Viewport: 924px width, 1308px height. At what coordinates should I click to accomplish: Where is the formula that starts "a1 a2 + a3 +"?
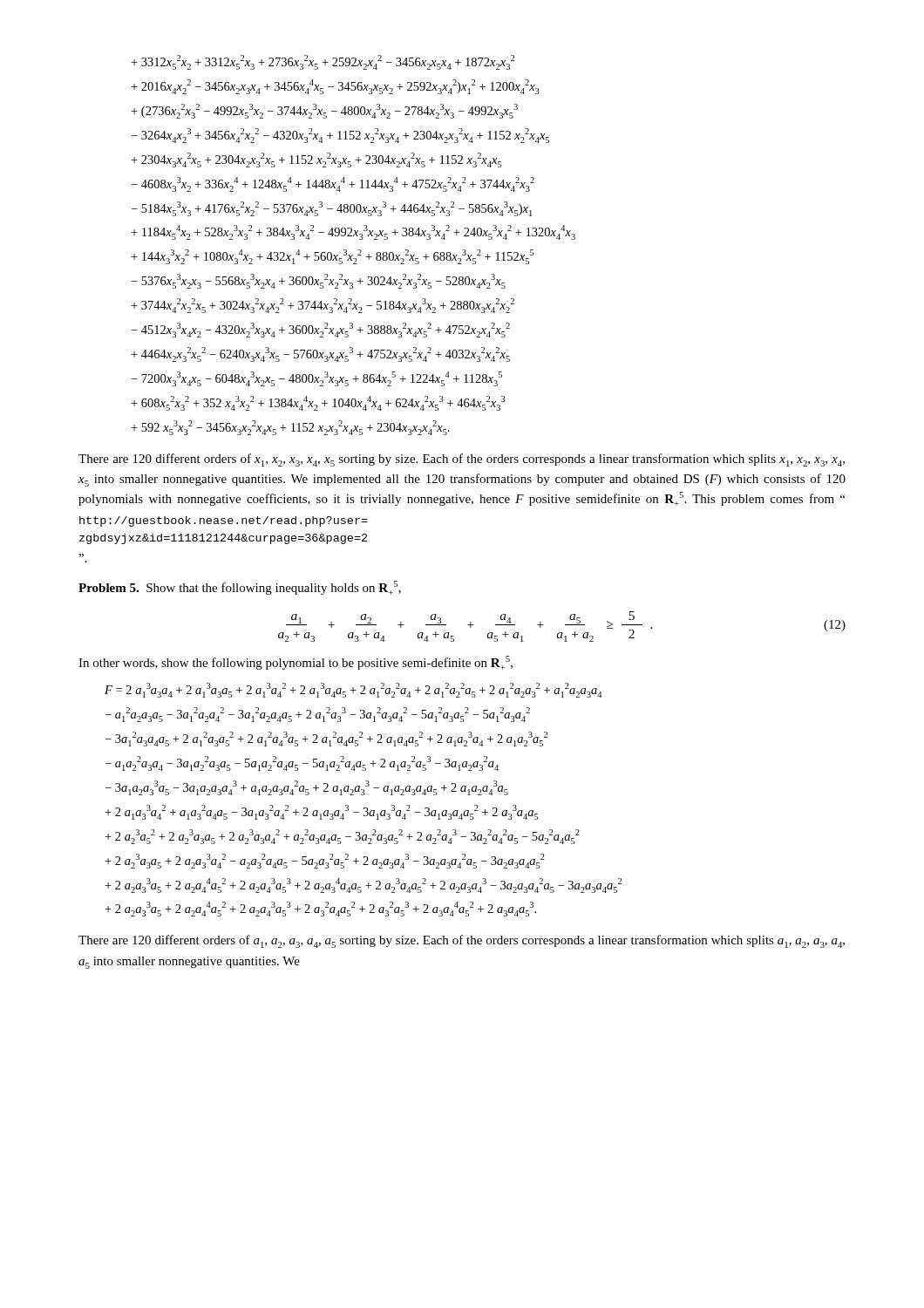point(462,625)
